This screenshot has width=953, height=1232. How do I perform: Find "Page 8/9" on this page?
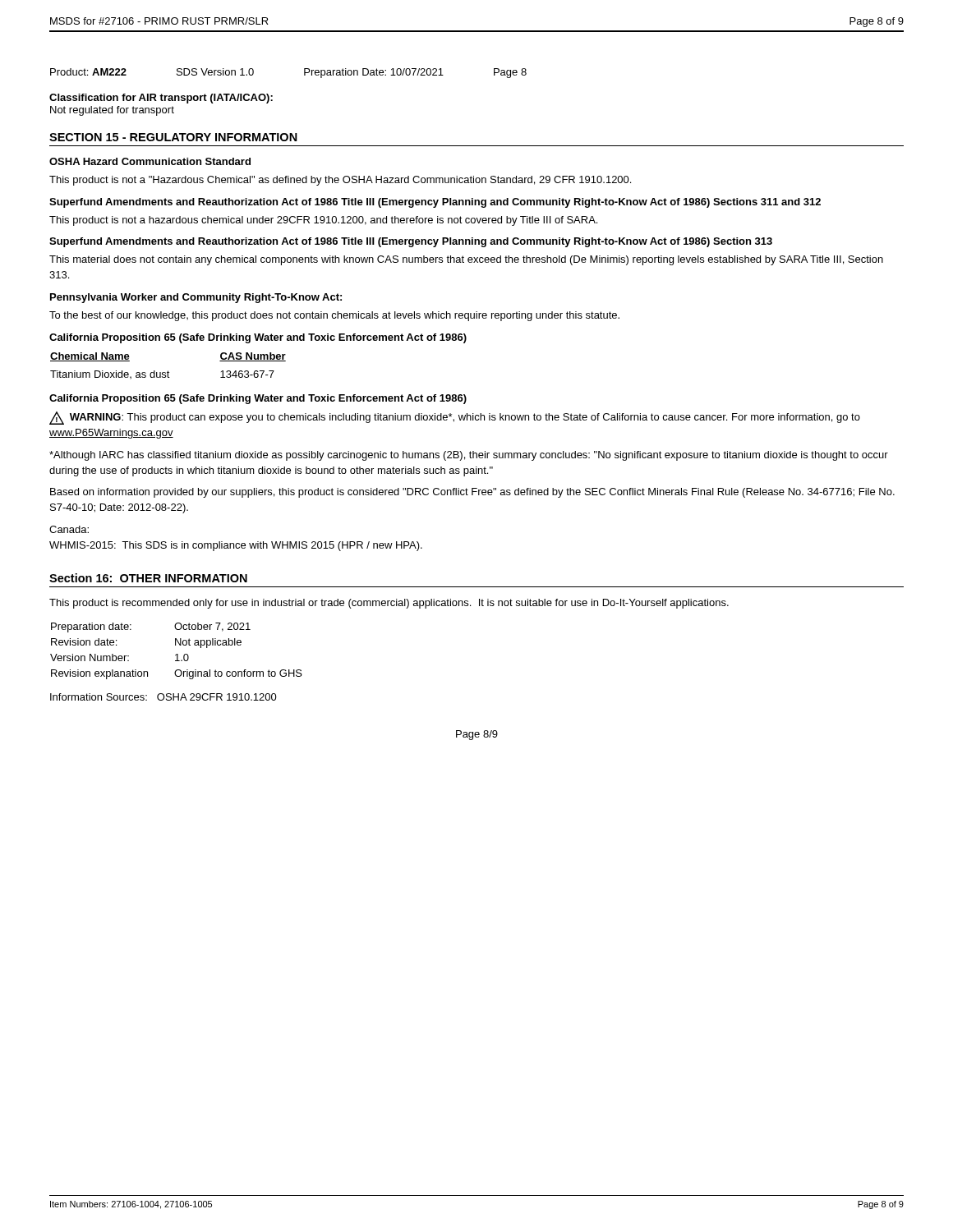pyautogui.click(x=476, y=734)
